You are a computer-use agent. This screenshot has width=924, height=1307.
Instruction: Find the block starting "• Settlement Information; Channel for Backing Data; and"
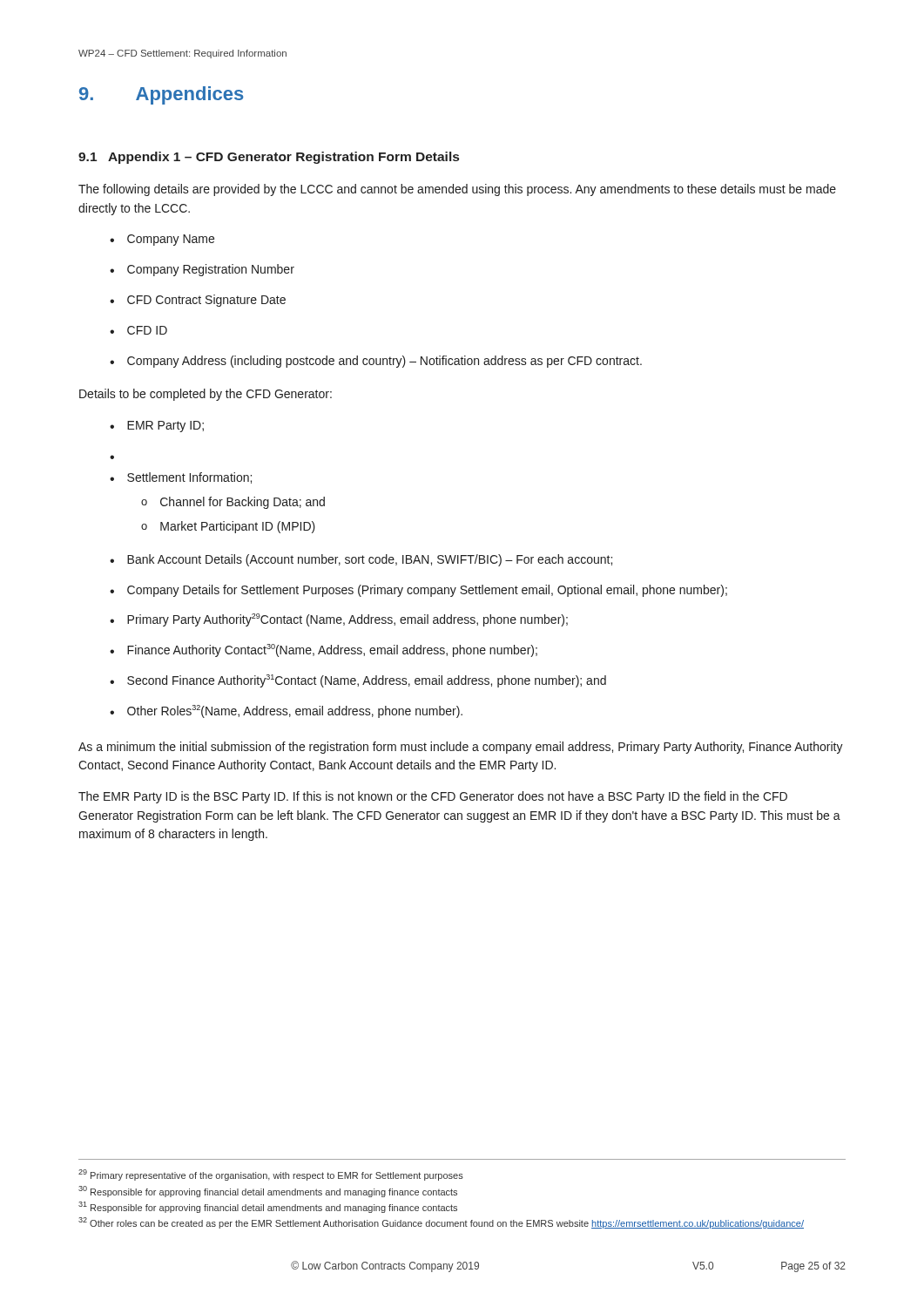tap(202, 505)
